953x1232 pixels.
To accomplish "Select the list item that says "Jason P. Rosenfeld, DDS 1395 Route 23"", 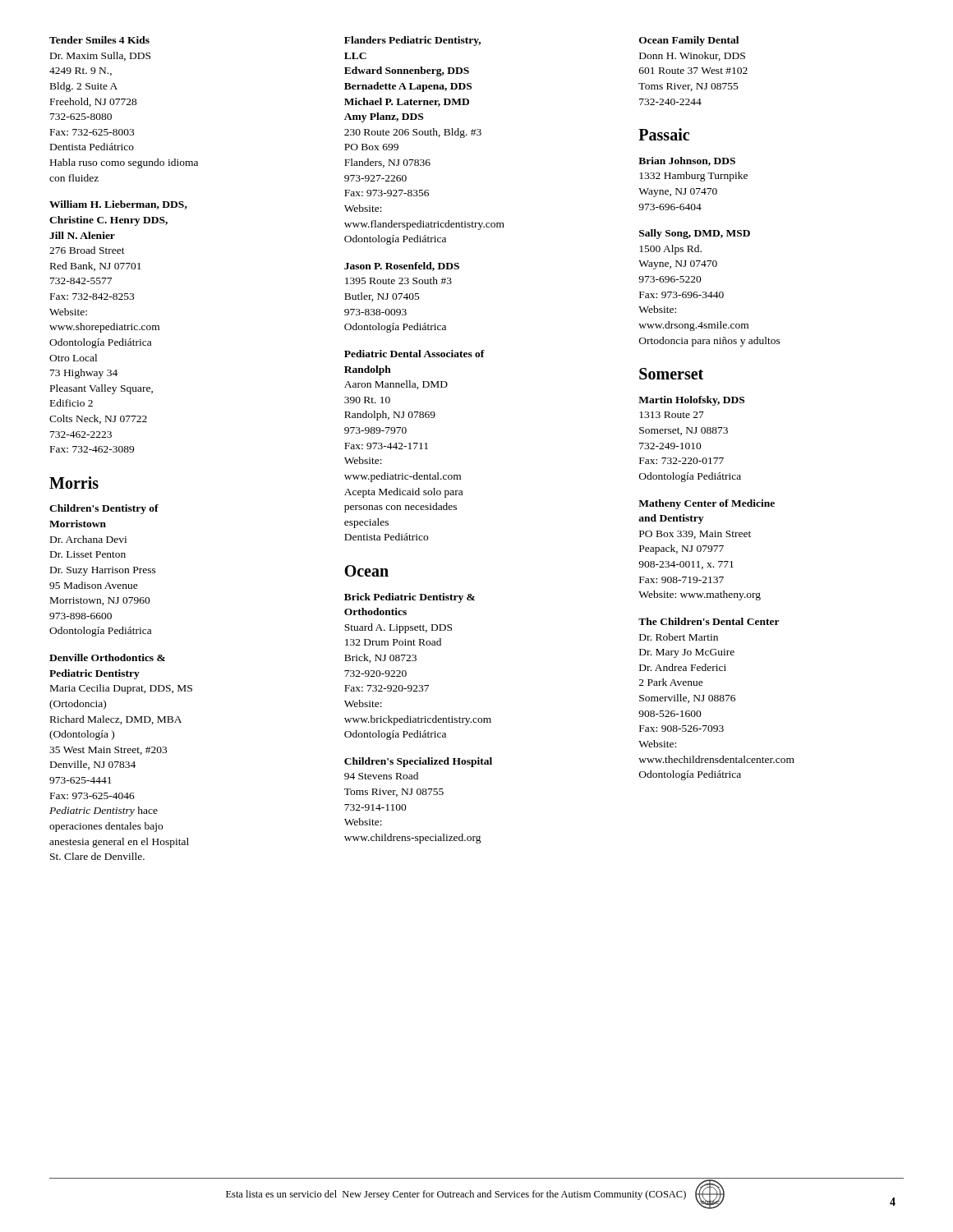I will (402, 296).
